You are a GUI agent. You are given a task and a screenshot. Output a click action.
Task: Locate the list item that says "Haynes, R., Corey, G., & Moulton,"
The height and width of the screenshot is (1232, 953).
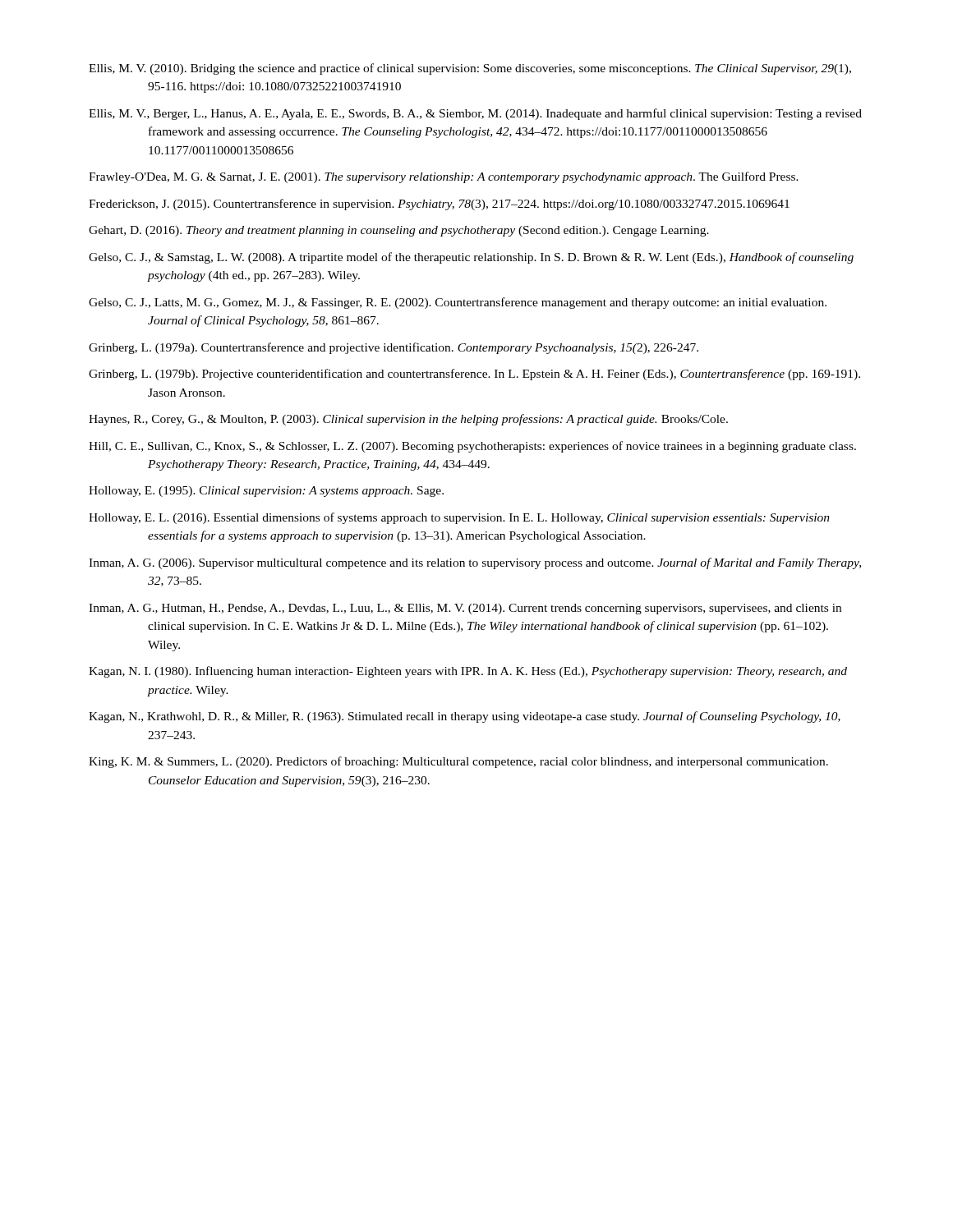(409, 419)
